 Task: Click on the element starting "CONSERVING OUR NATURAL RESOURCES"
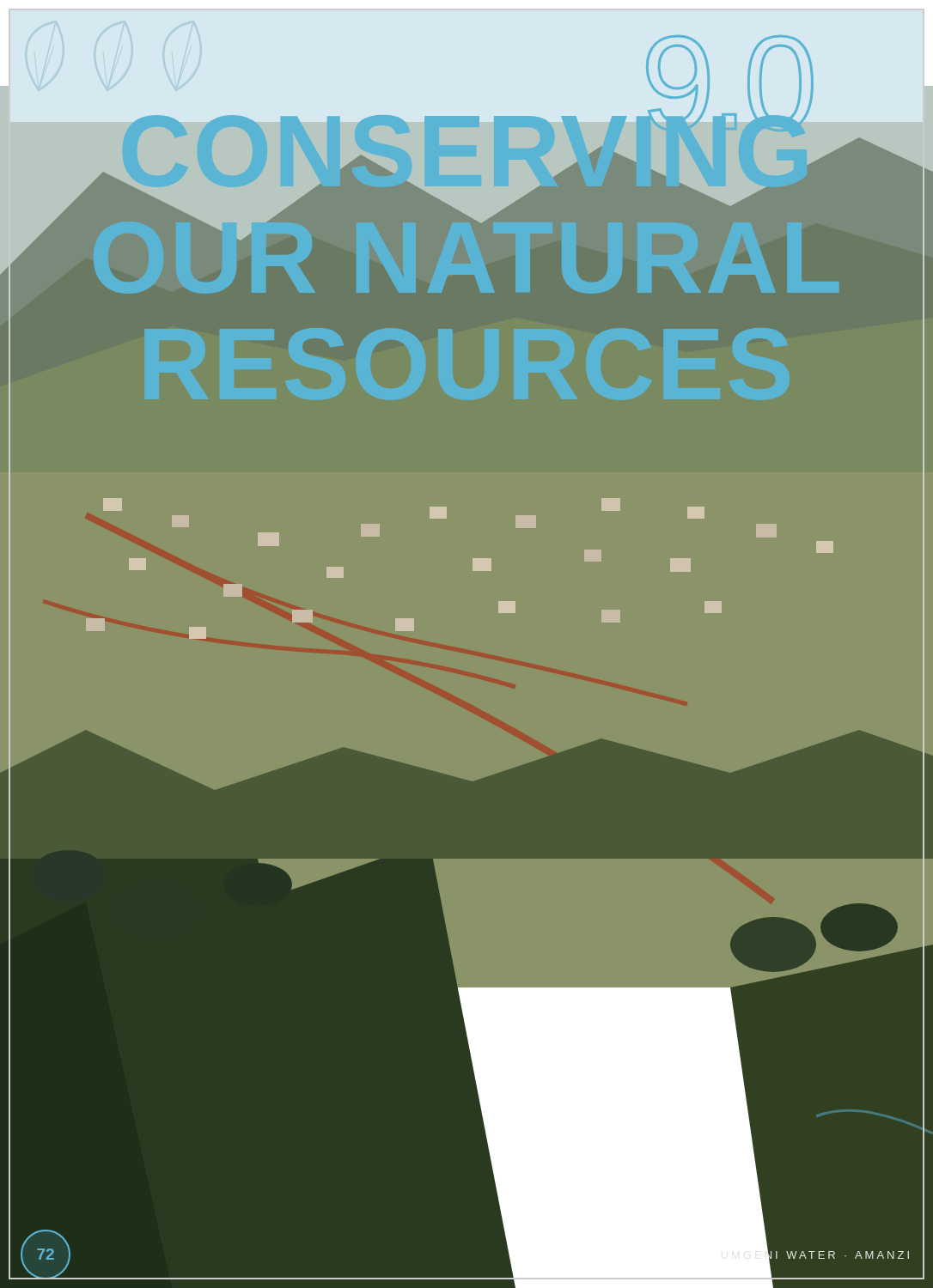tap(466, 110)
